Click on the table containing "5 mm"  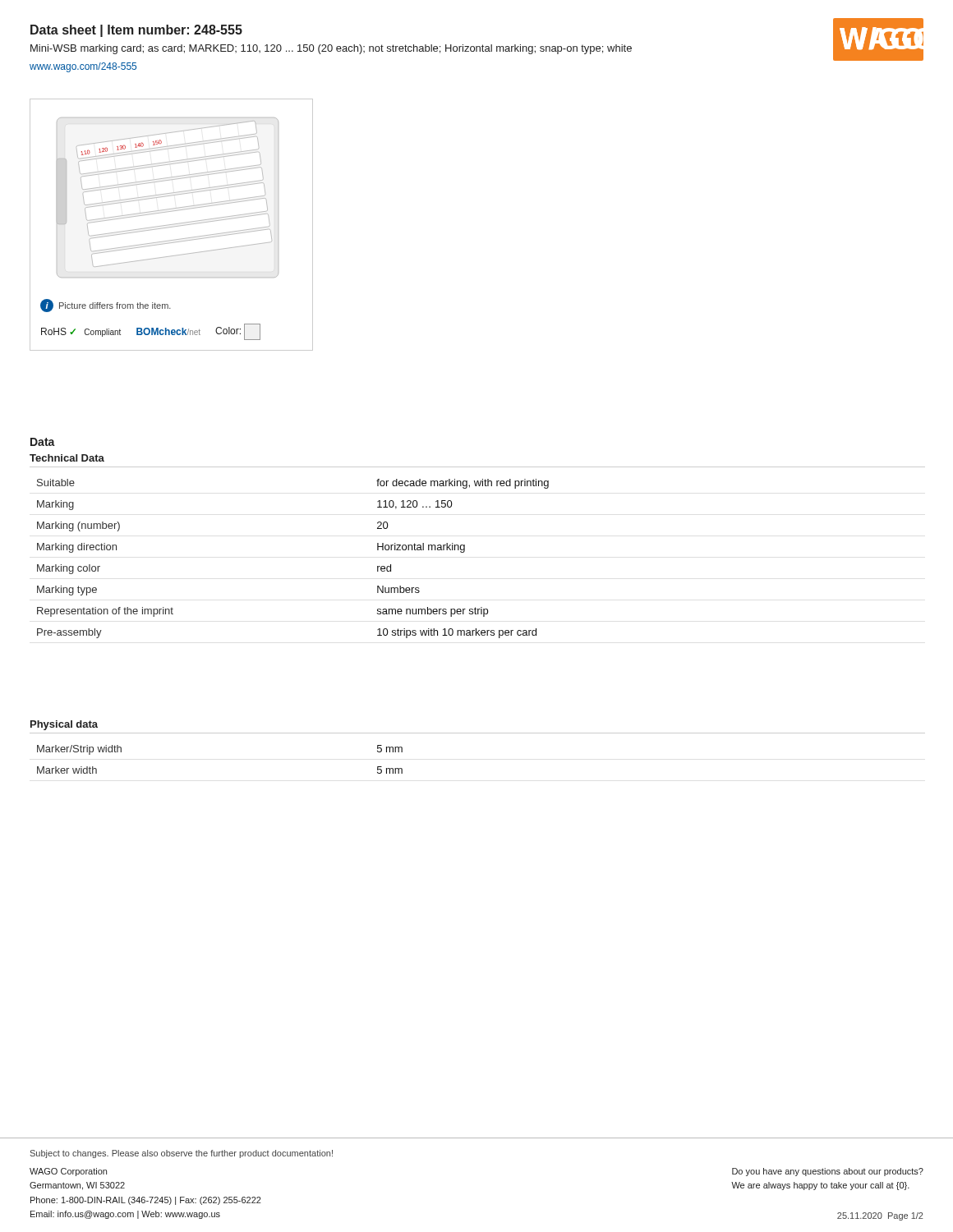click(x=477, y=760)
